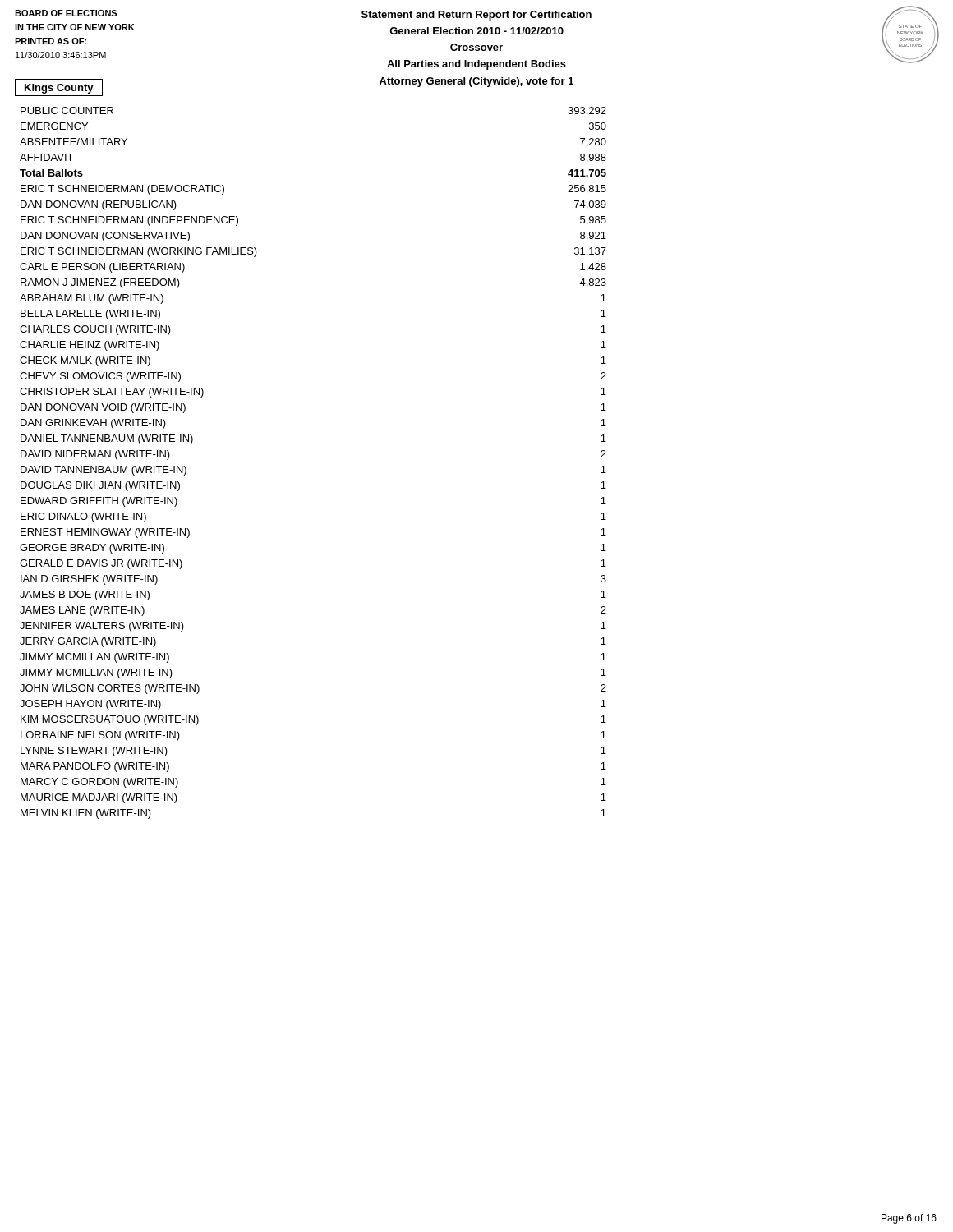The image size is (953, 1232).
Task: Locate the table with the text "DAN DONOVAN (CONSERVATIVE)"
Action: point(319,462)
